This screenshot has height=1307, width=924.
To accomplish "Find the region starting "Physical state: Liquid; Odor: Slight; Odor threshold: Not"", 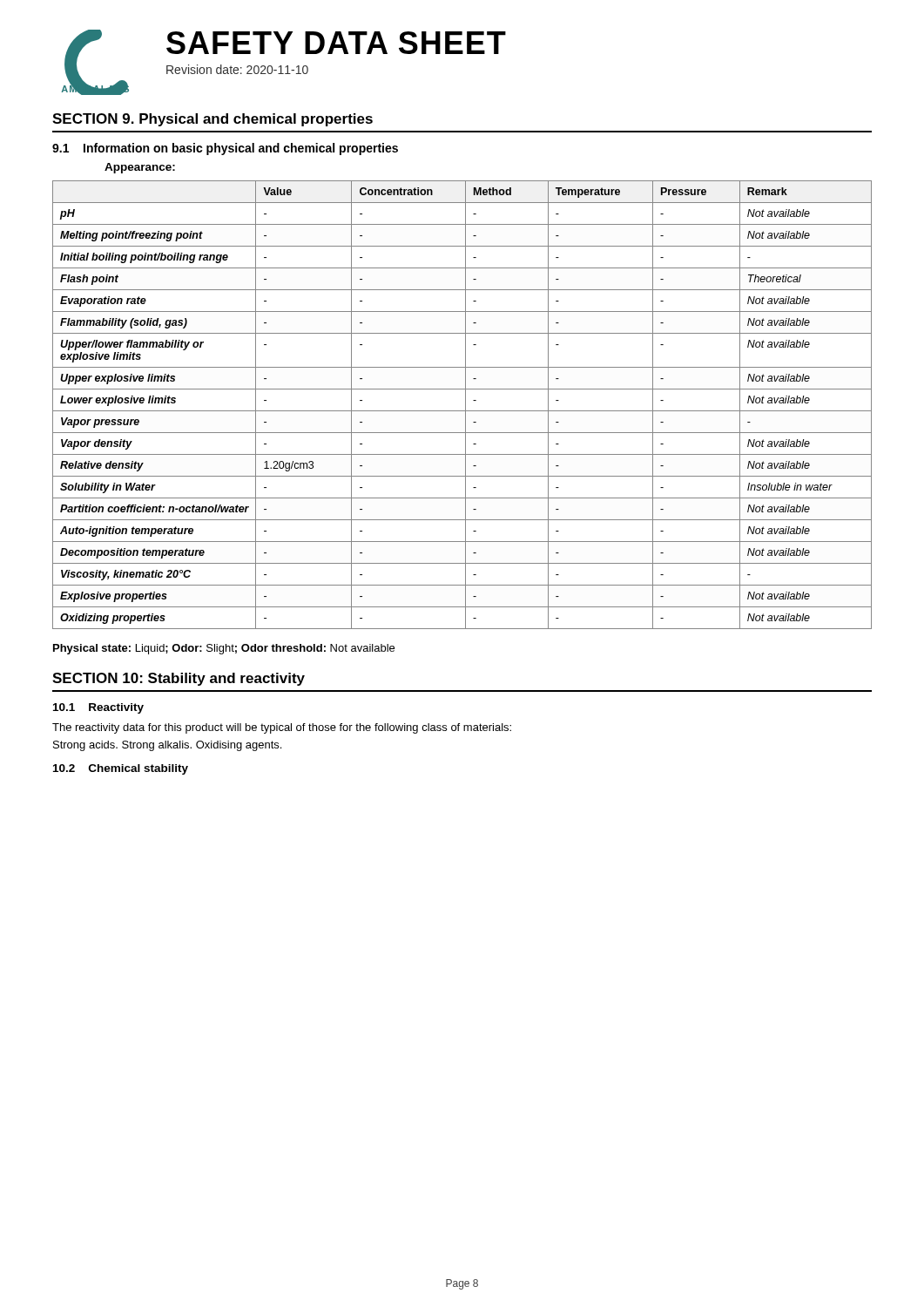I will coord(224,648).
